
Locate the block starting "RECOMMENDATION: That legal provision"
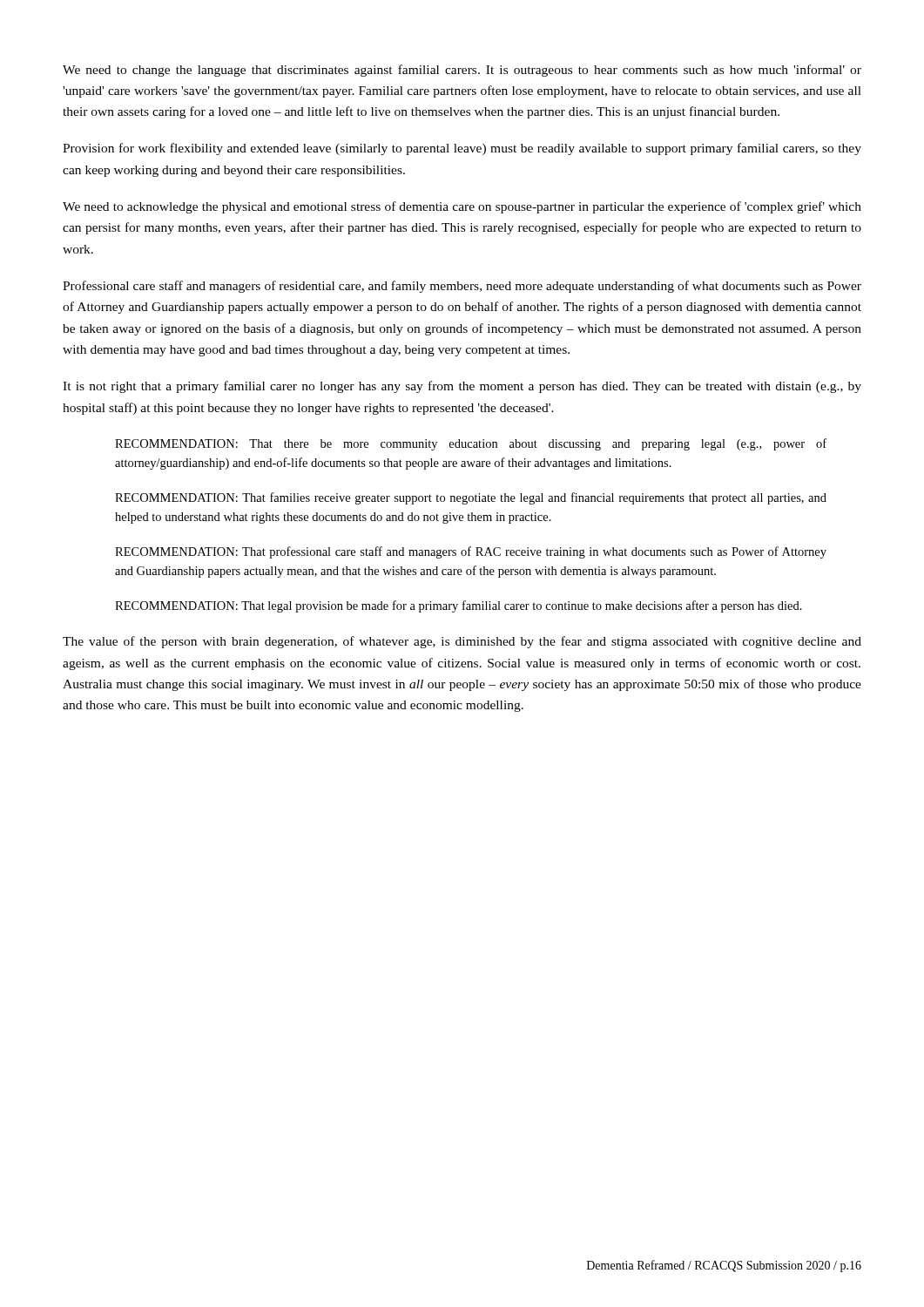[471, 606]
